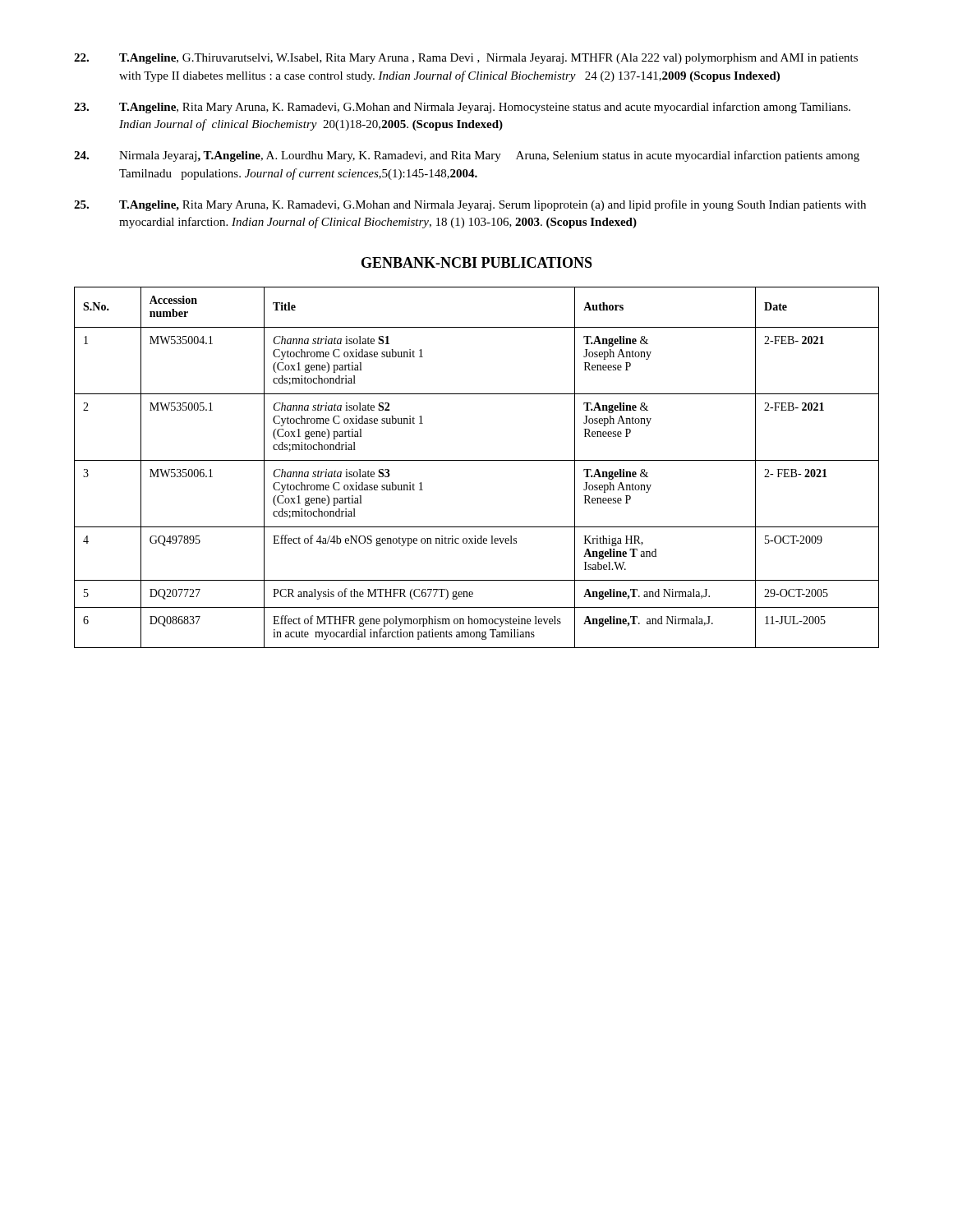Point to the text block starting "GENBANK-NCBI PUBLICATIONS"

[x=476, y=263]
